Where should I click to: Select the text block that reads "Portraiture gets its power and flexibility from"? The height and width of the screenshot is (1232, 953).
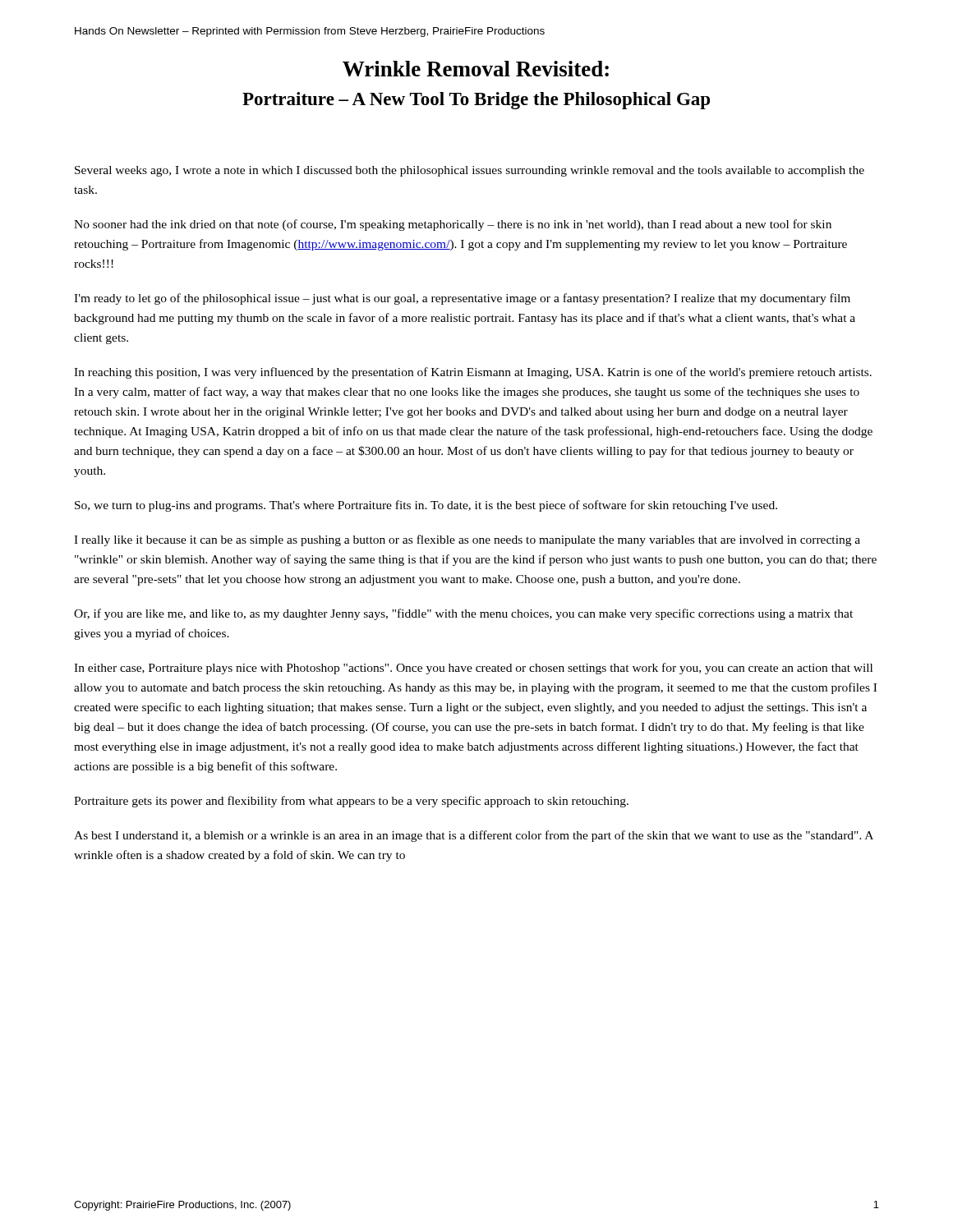[476, 801]
